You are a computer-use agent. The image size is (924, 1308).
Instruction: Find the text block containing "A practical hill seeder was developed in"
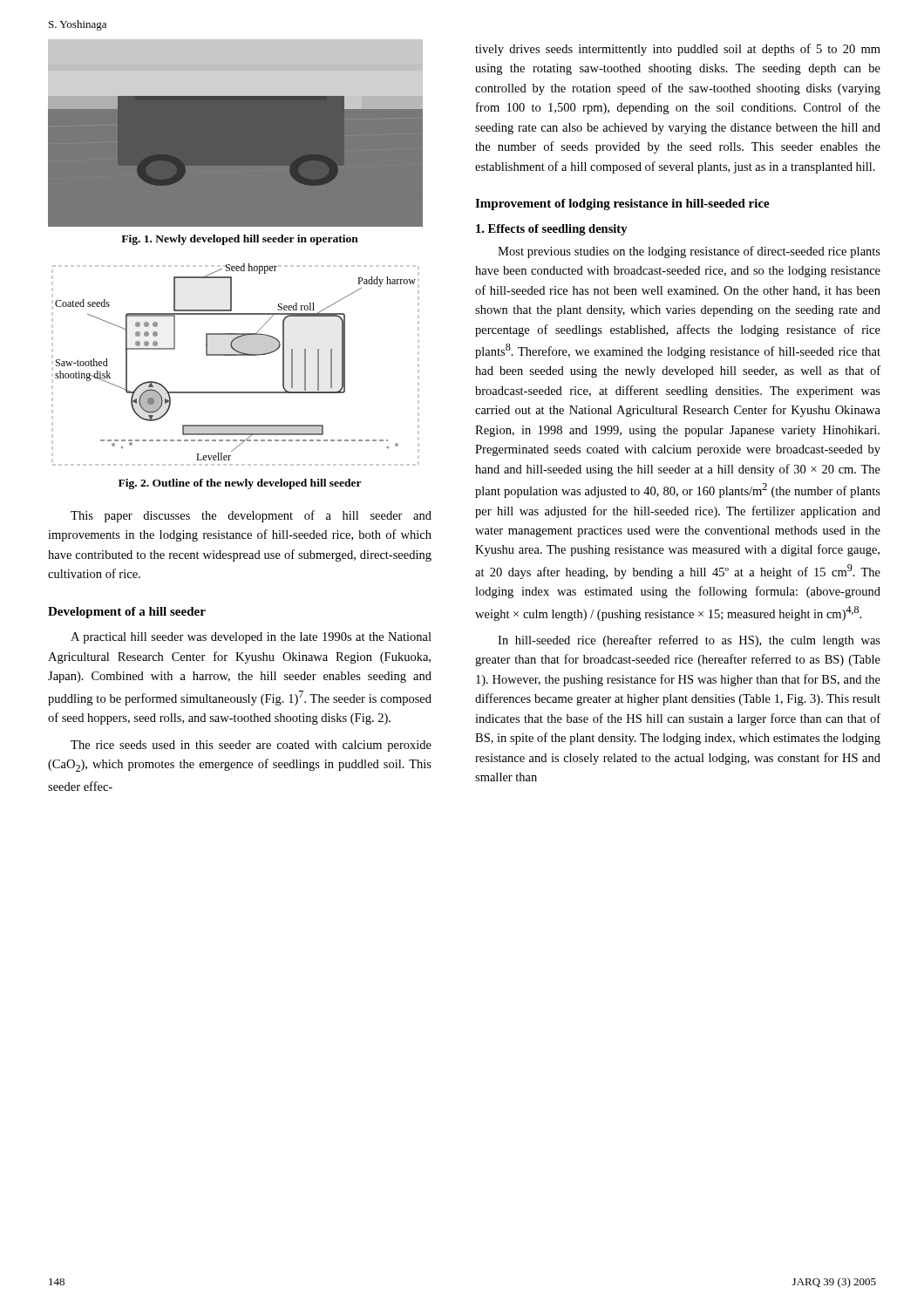coord(240,712)
